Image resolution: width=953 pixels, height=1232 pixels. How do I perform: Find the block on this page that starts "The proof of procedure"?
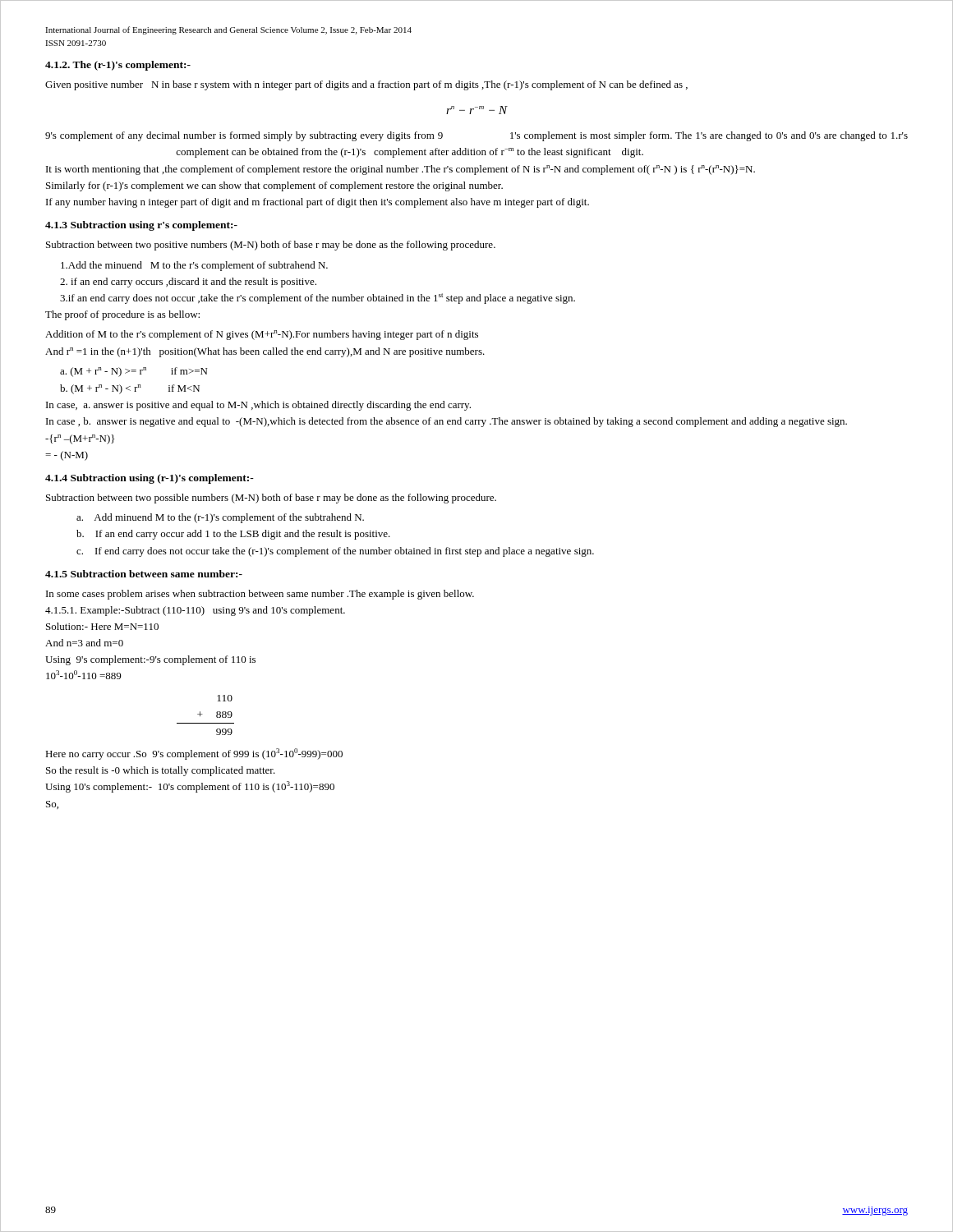tap(123, 314)
